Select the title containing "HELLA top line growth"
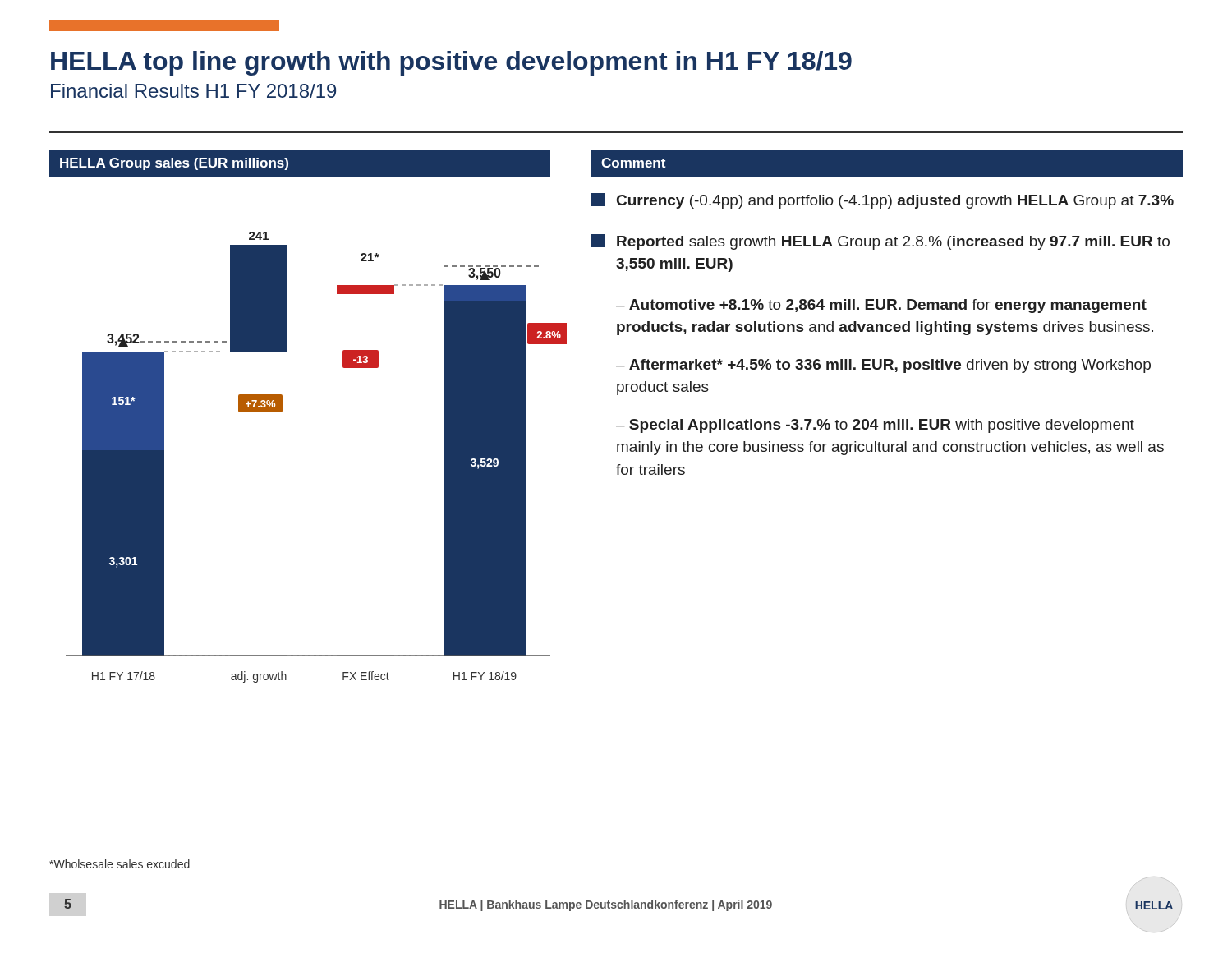1232x953 pixels. click(x=616, y=74)
